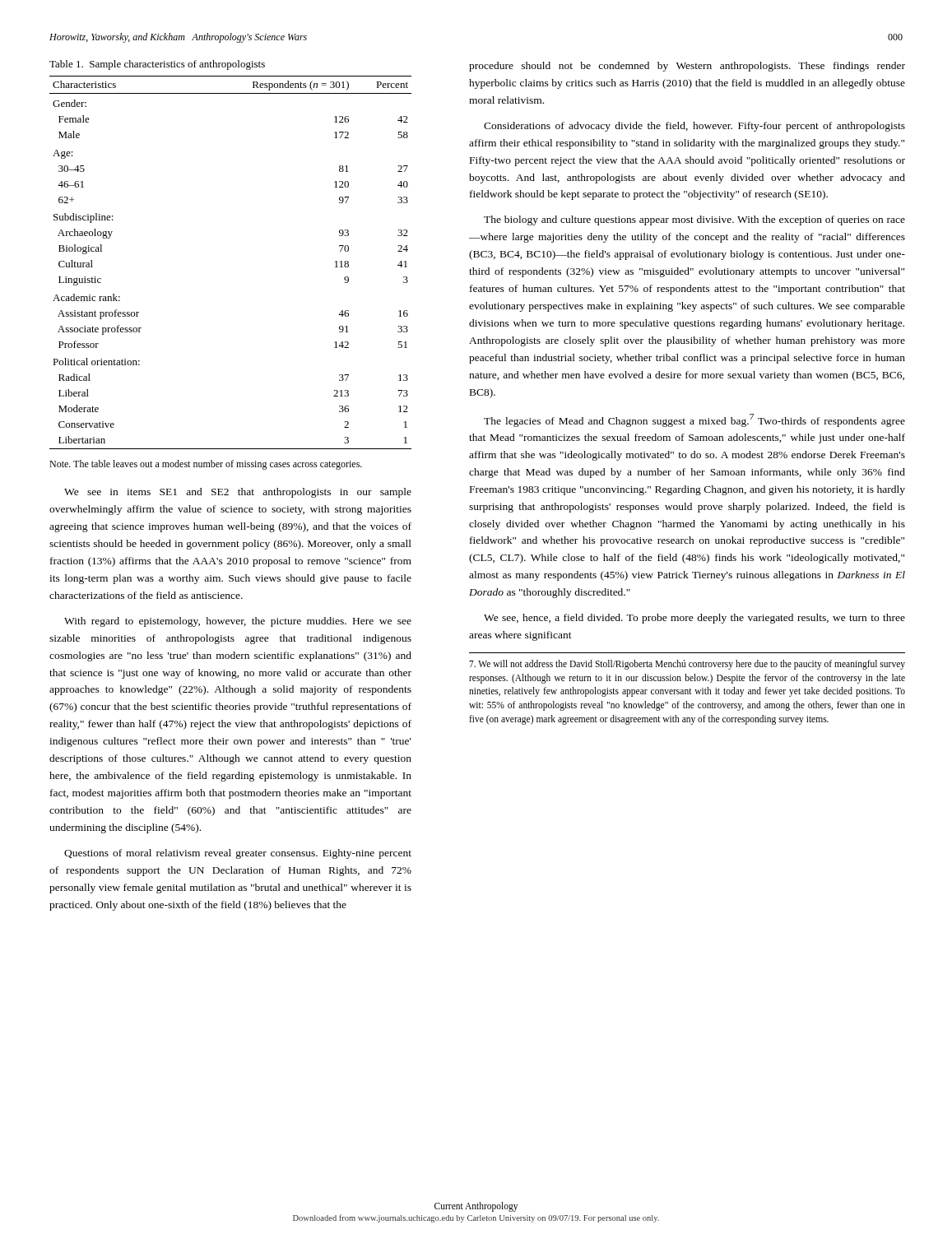Click the passage that begins "With regard to epistemology, however, the picture muddies."

click(x=230, y=725)
